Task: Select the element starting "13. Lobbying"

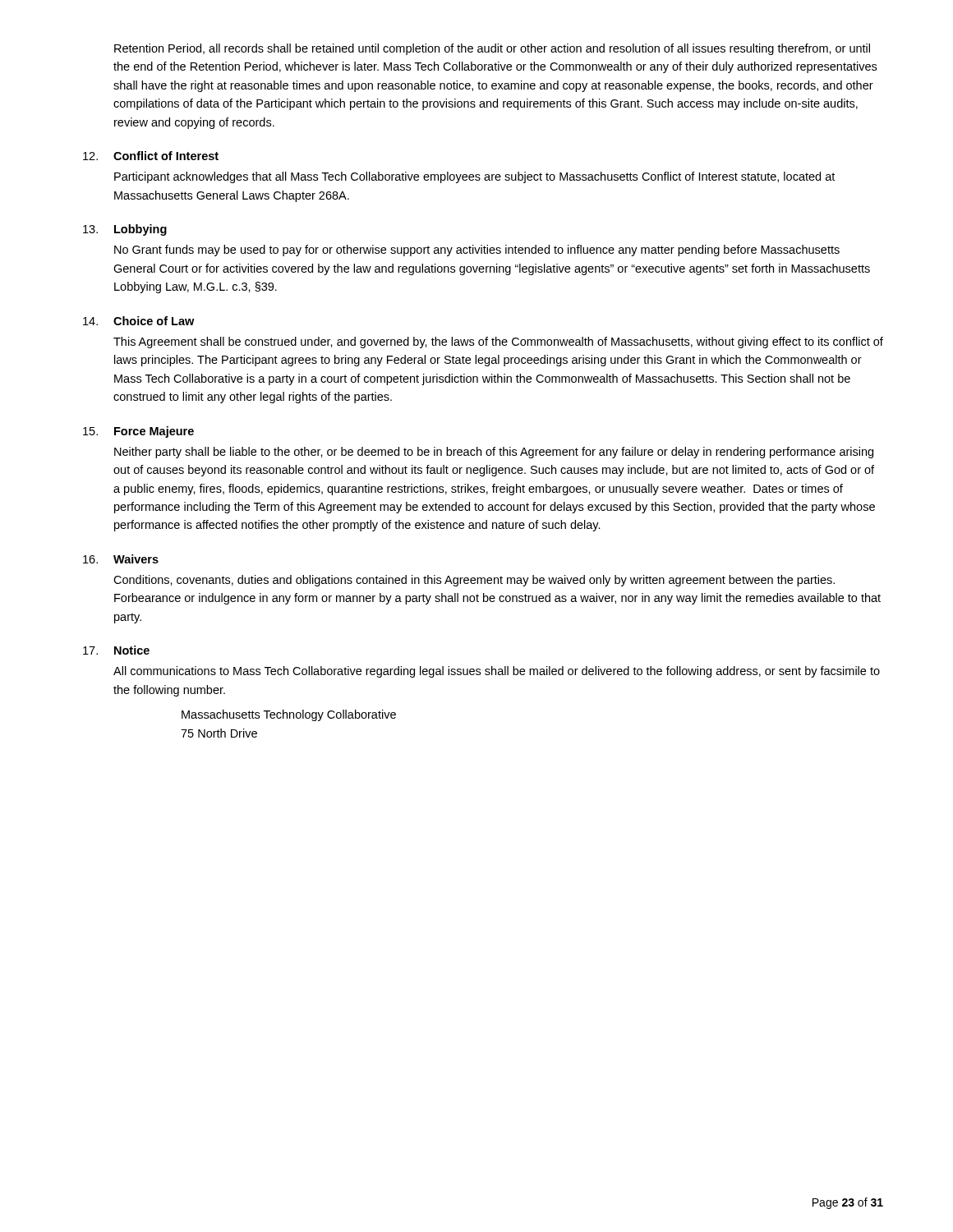Action: (x=125, y=229)
